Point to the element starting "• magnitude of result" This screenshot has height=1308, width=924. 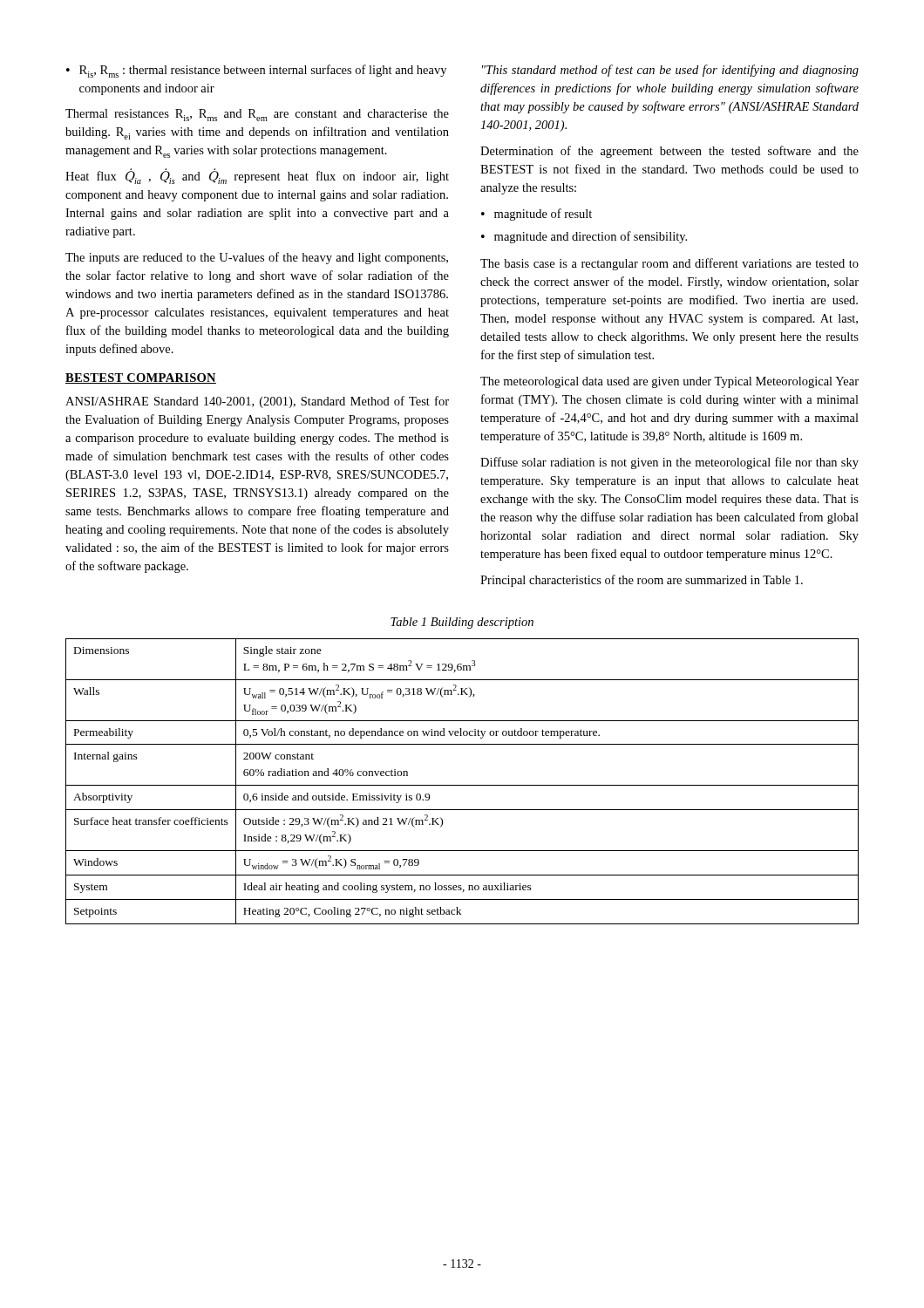pyautogui.click(x=536, y=215)
